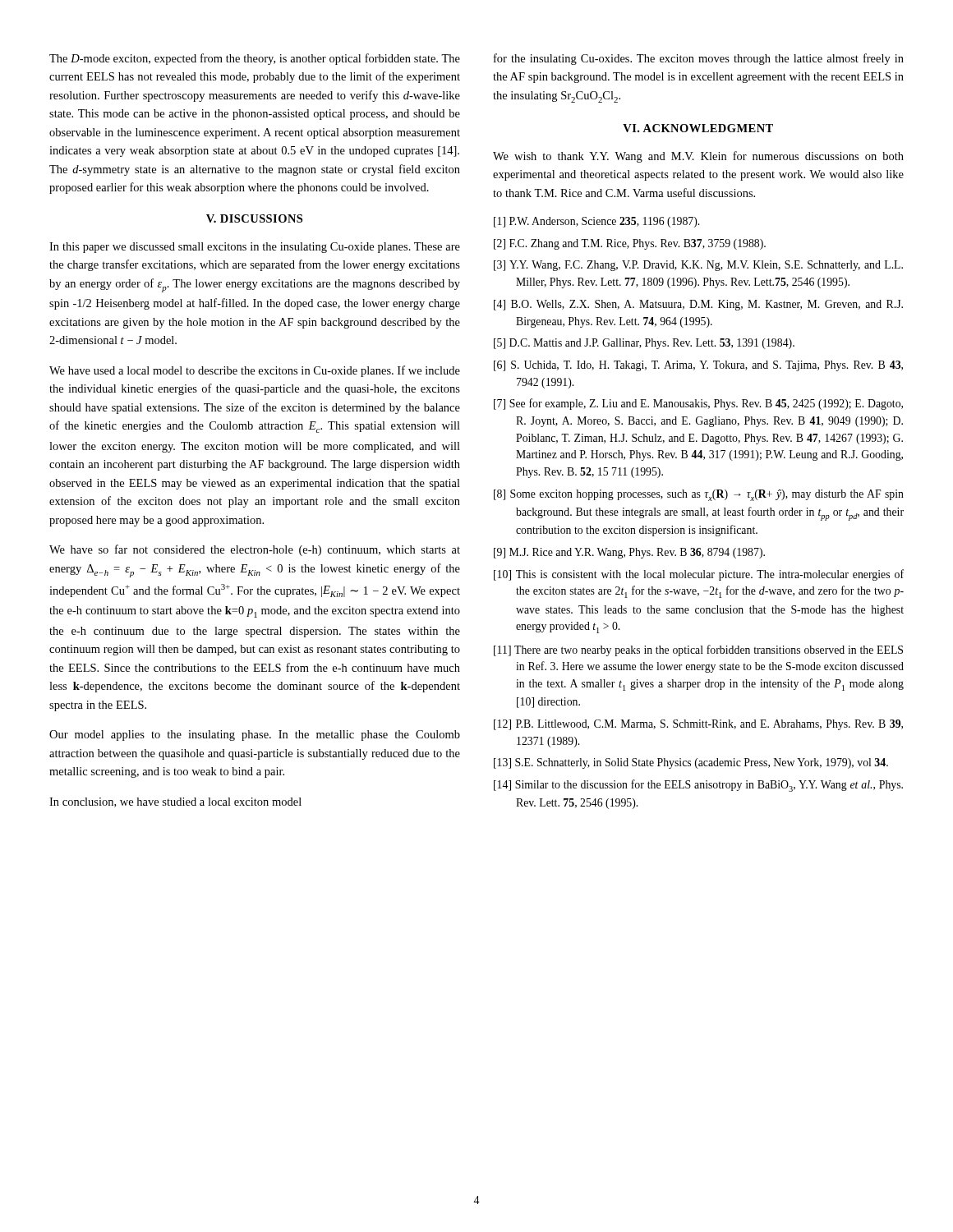Locate the text block starting "VI. ACKNOWLEDGMENT"
The height and width of the screenshot is (1232, 953).
tap(698, 128)
